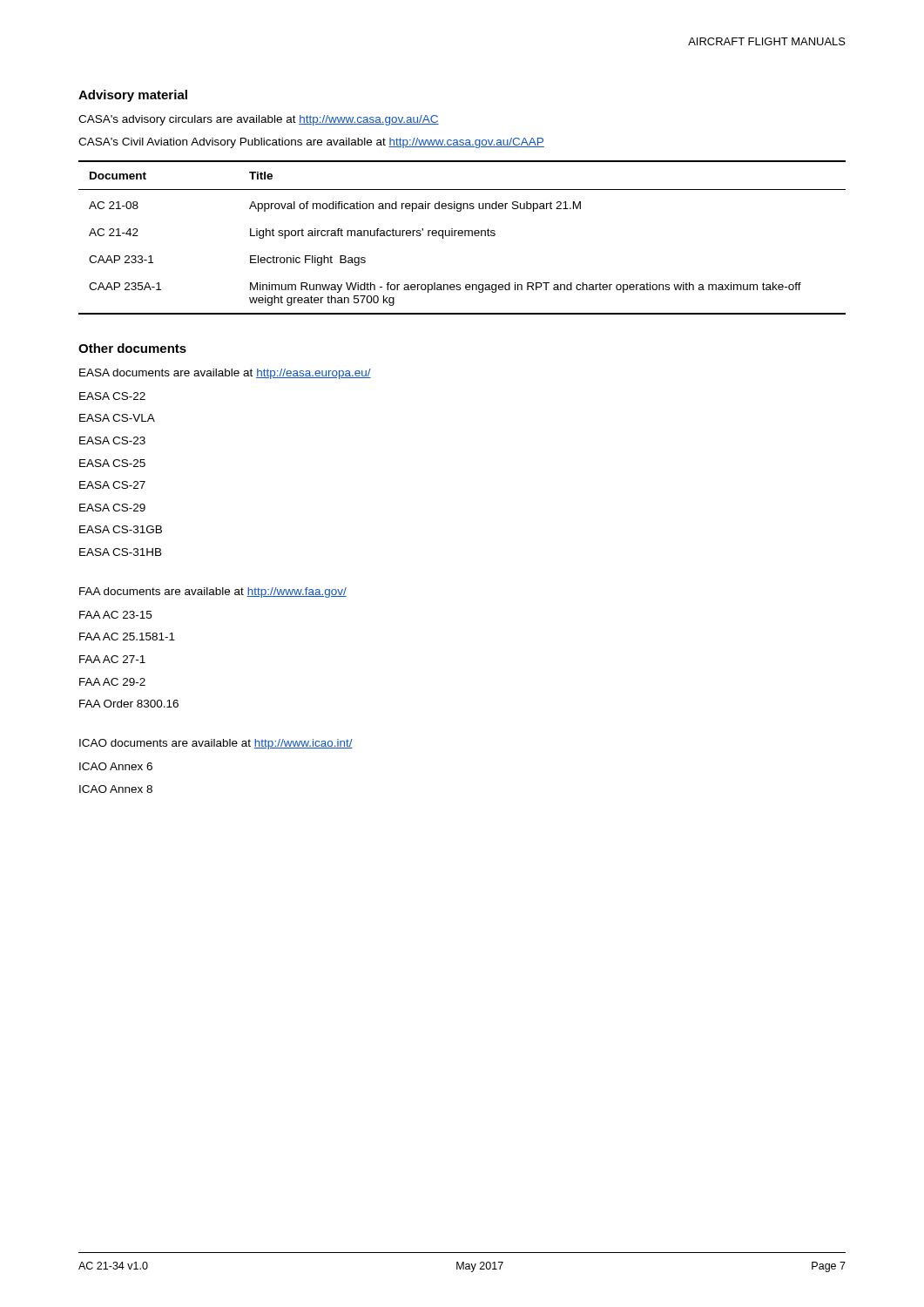Click on the table containing "Electronic Flight Bags"

click(462, 237)
